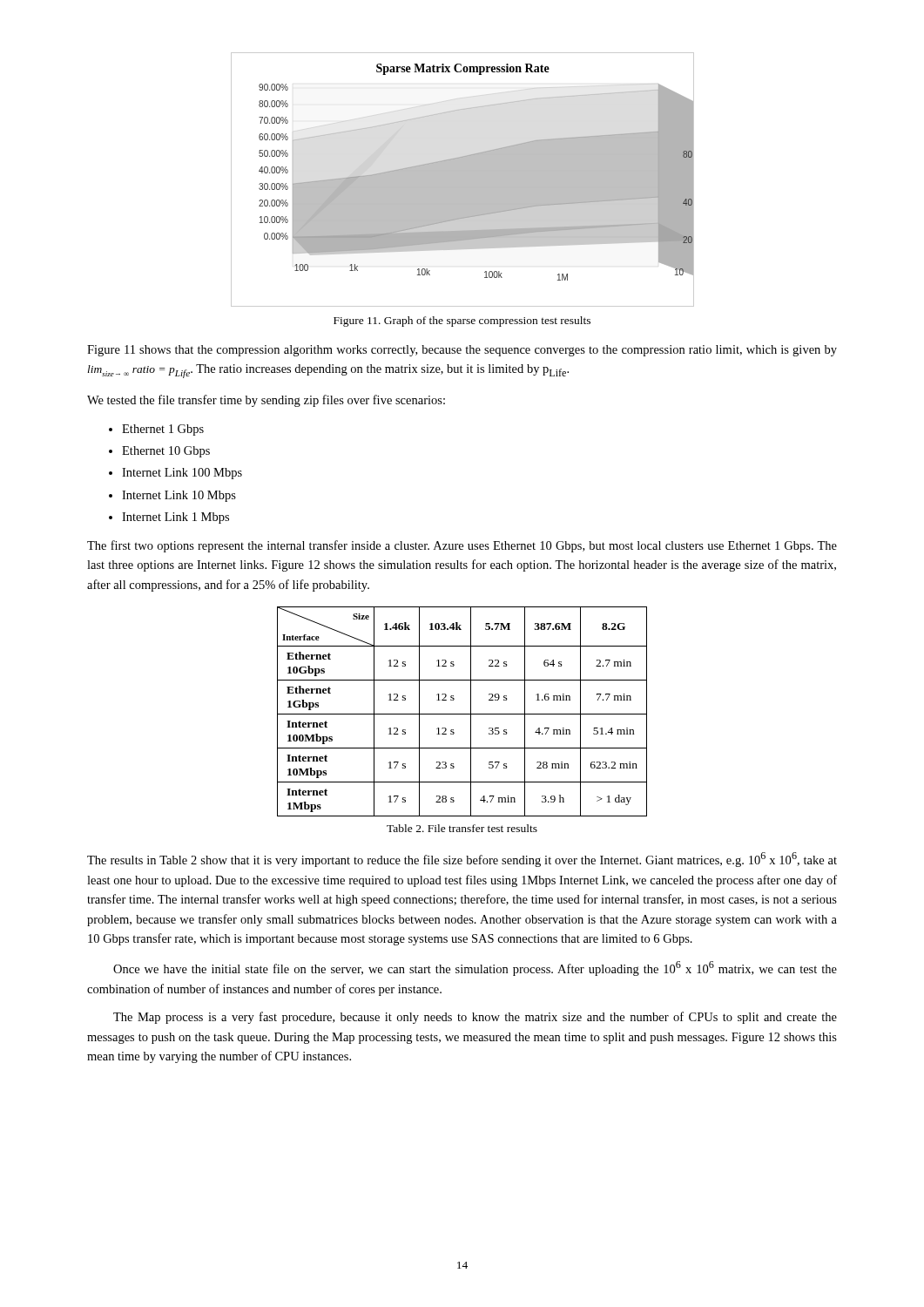The image size is (924, 1307).
Task: Select the element starting "Internet Link 100"
Action: 182,473
